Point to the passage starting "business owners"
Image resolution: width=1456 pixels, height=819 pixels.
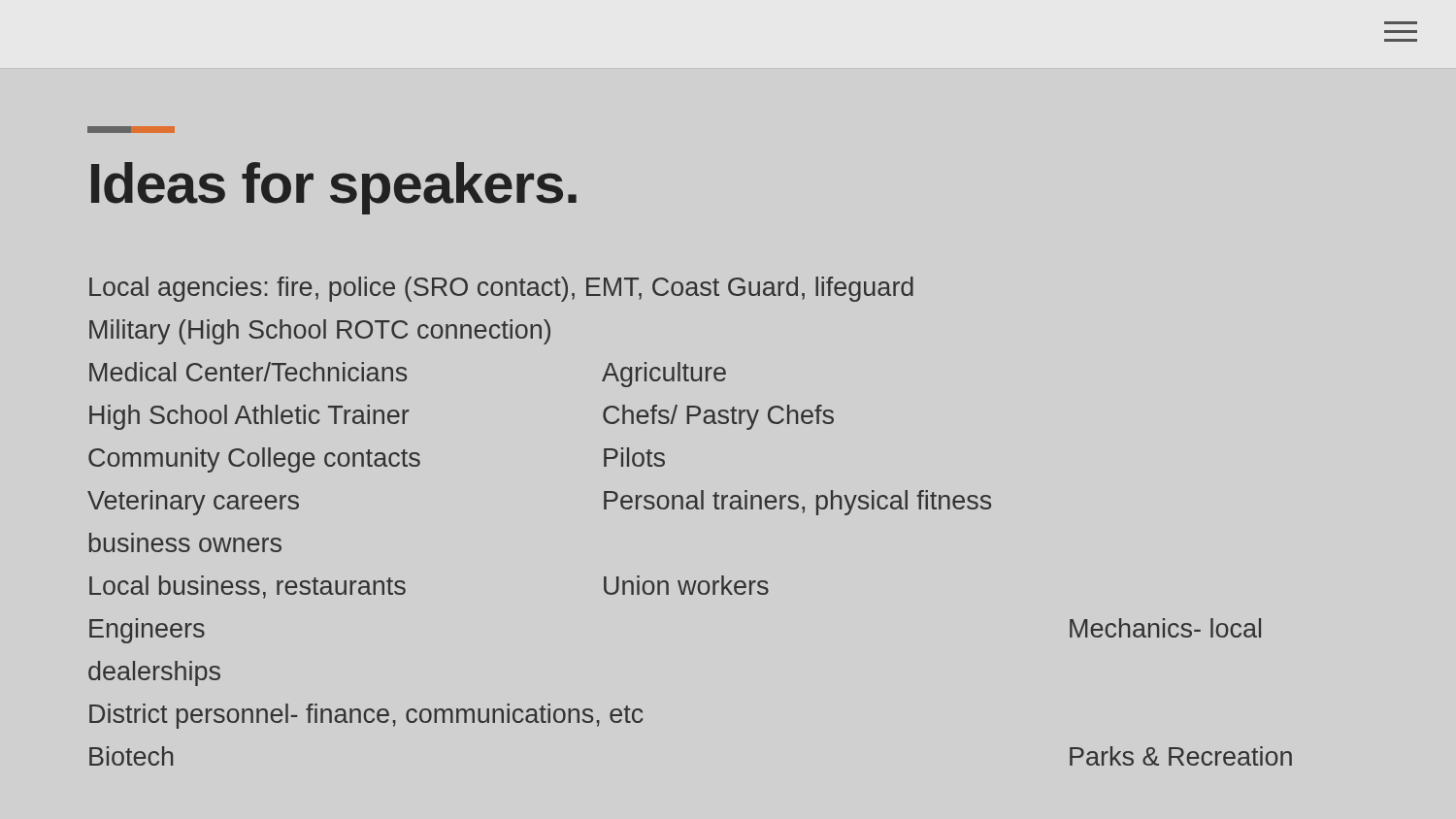185,543
